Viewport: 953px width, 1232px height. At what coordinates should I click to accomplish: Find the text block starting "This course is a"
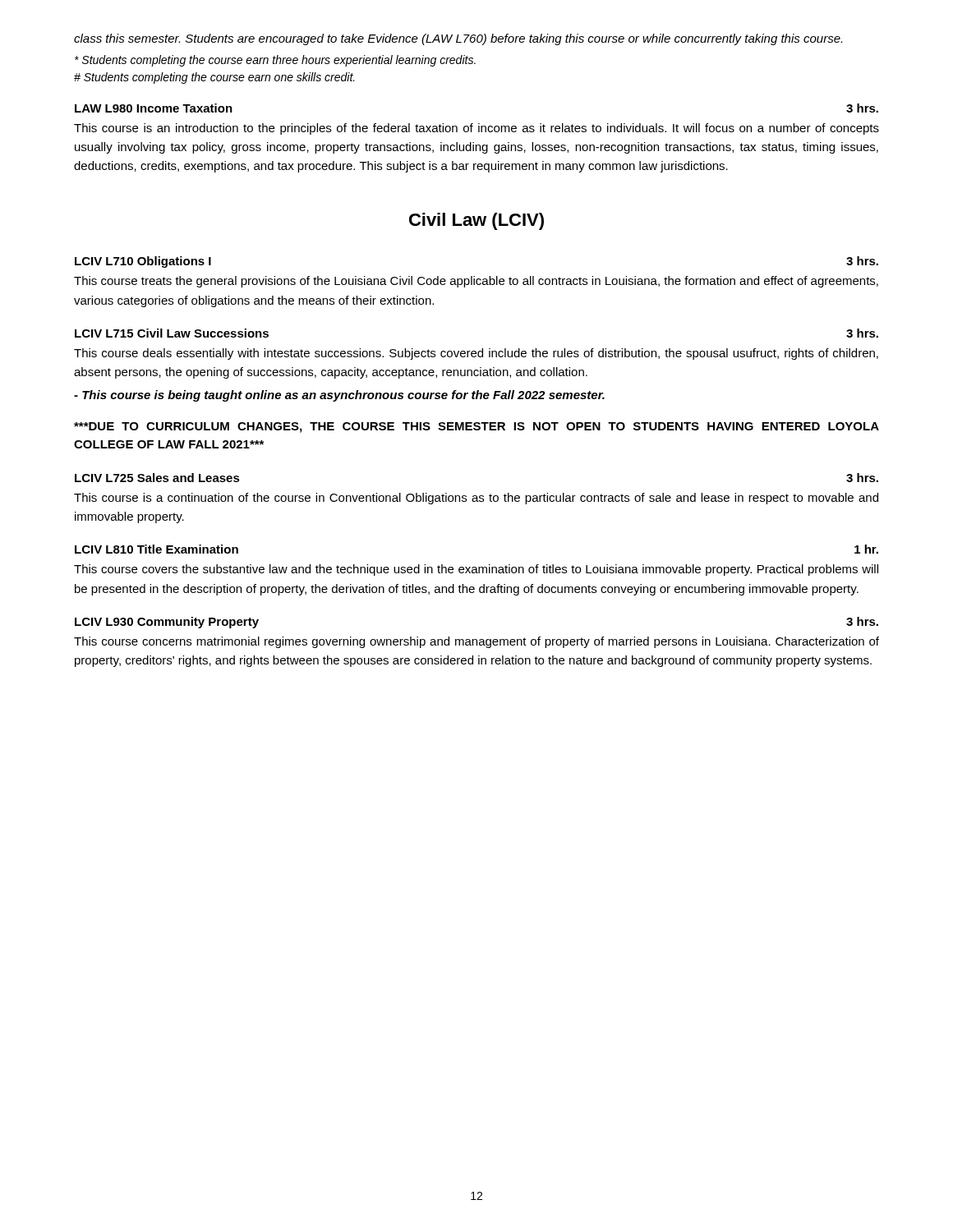[x=476, y=507]
